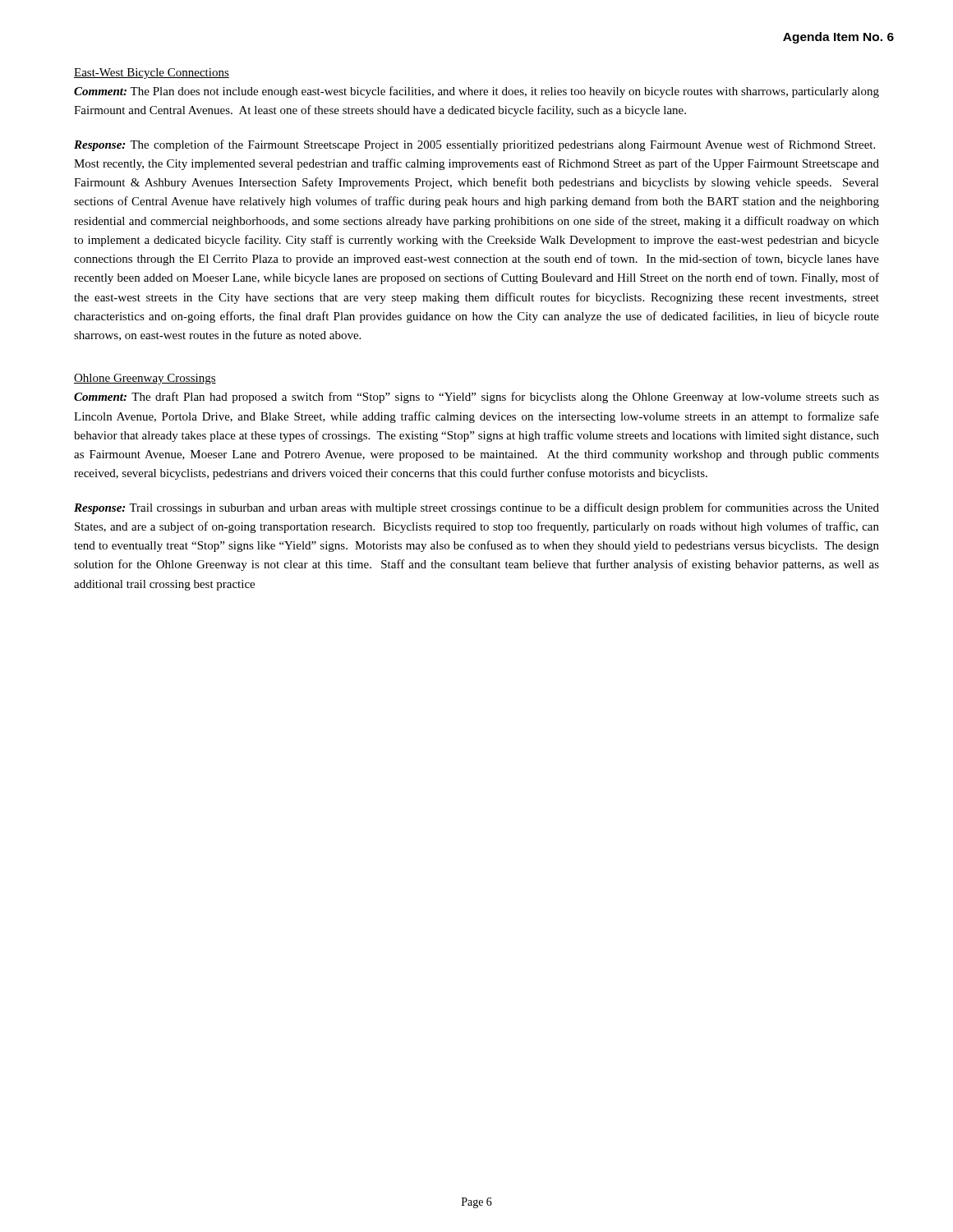The height and width of the screenshot is (1232, 953).
Task: Find the block on this page that starts "Response: The completion of the Fairmount Streetscape"
Action: pyautogui.click(x=476, y=240)
